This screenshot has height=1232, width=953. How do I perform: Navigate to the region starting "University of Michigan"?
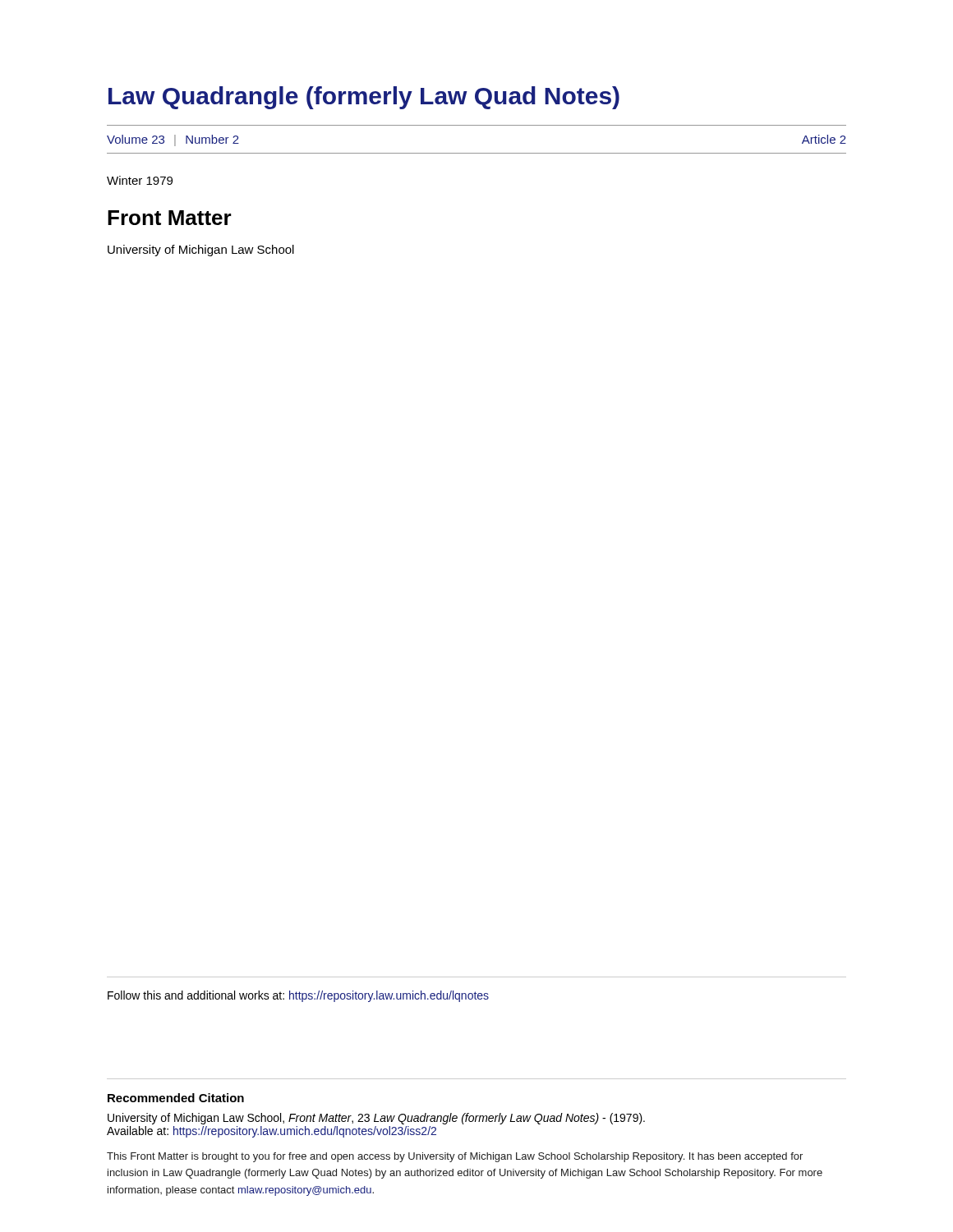tap(201, 249)
